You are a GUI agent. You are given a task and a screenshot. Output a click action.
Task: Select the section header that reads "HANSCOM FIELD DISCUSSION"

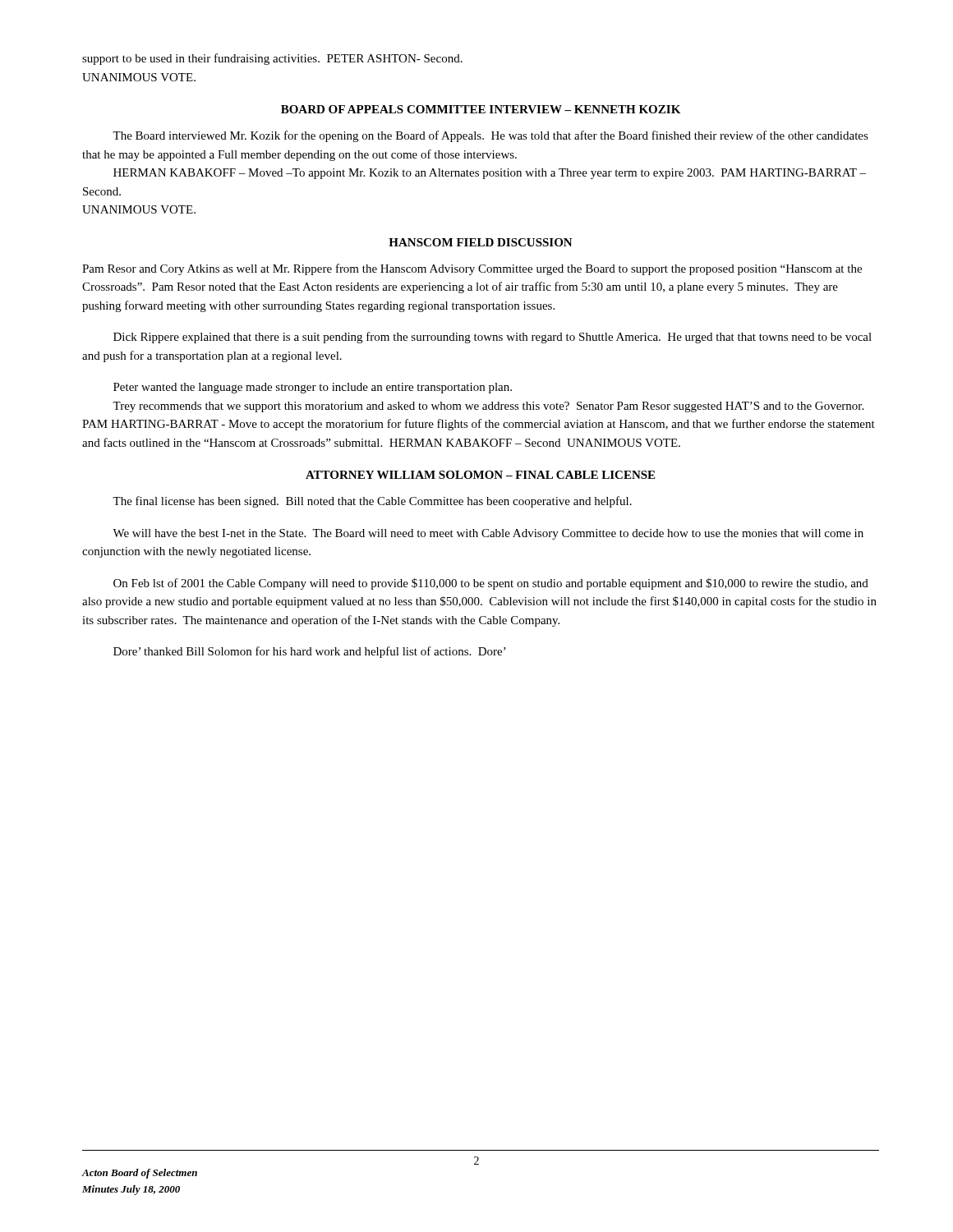(481, 242)
